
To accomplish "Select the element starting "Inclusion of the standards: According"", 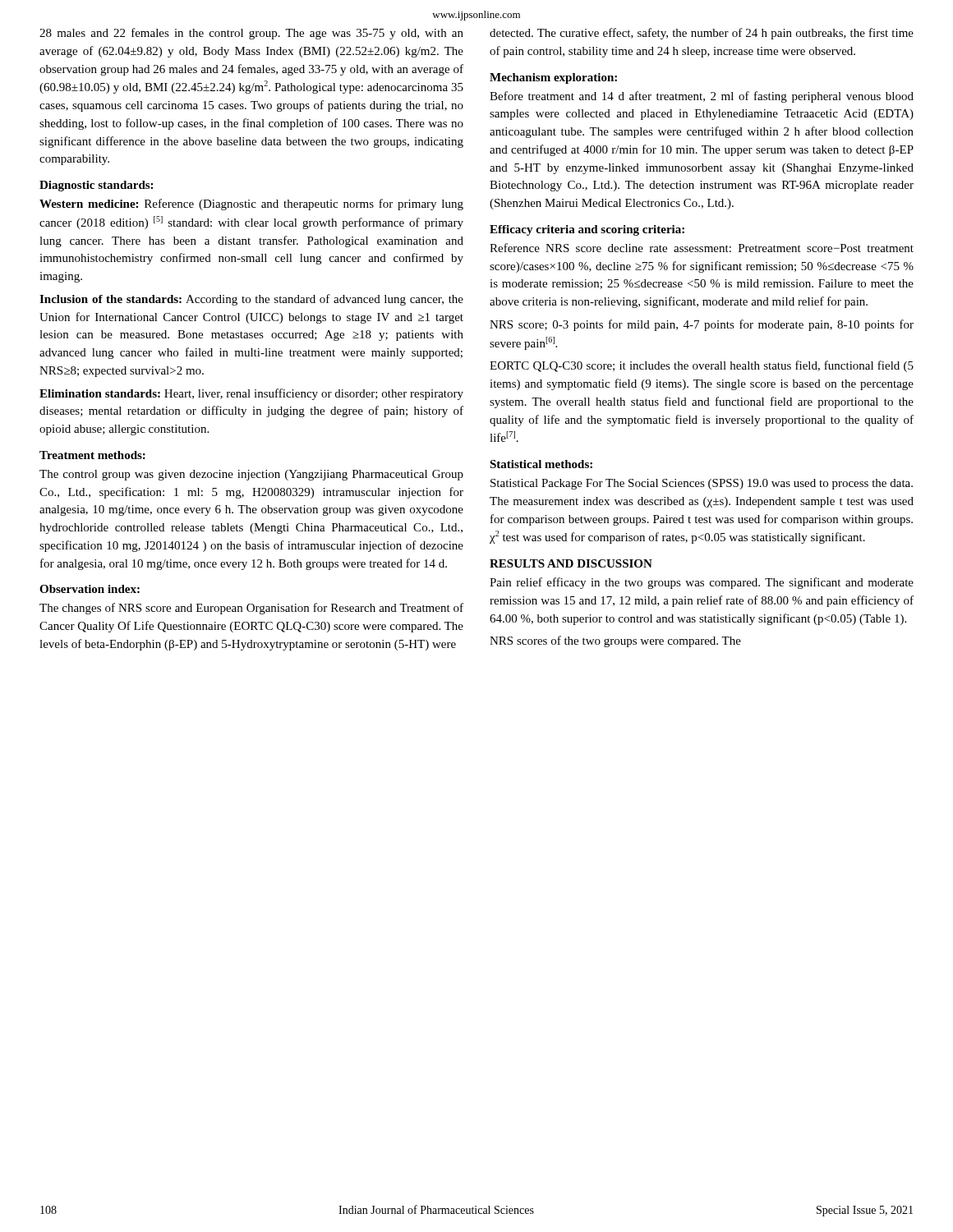I will click(x=251, y=334).
